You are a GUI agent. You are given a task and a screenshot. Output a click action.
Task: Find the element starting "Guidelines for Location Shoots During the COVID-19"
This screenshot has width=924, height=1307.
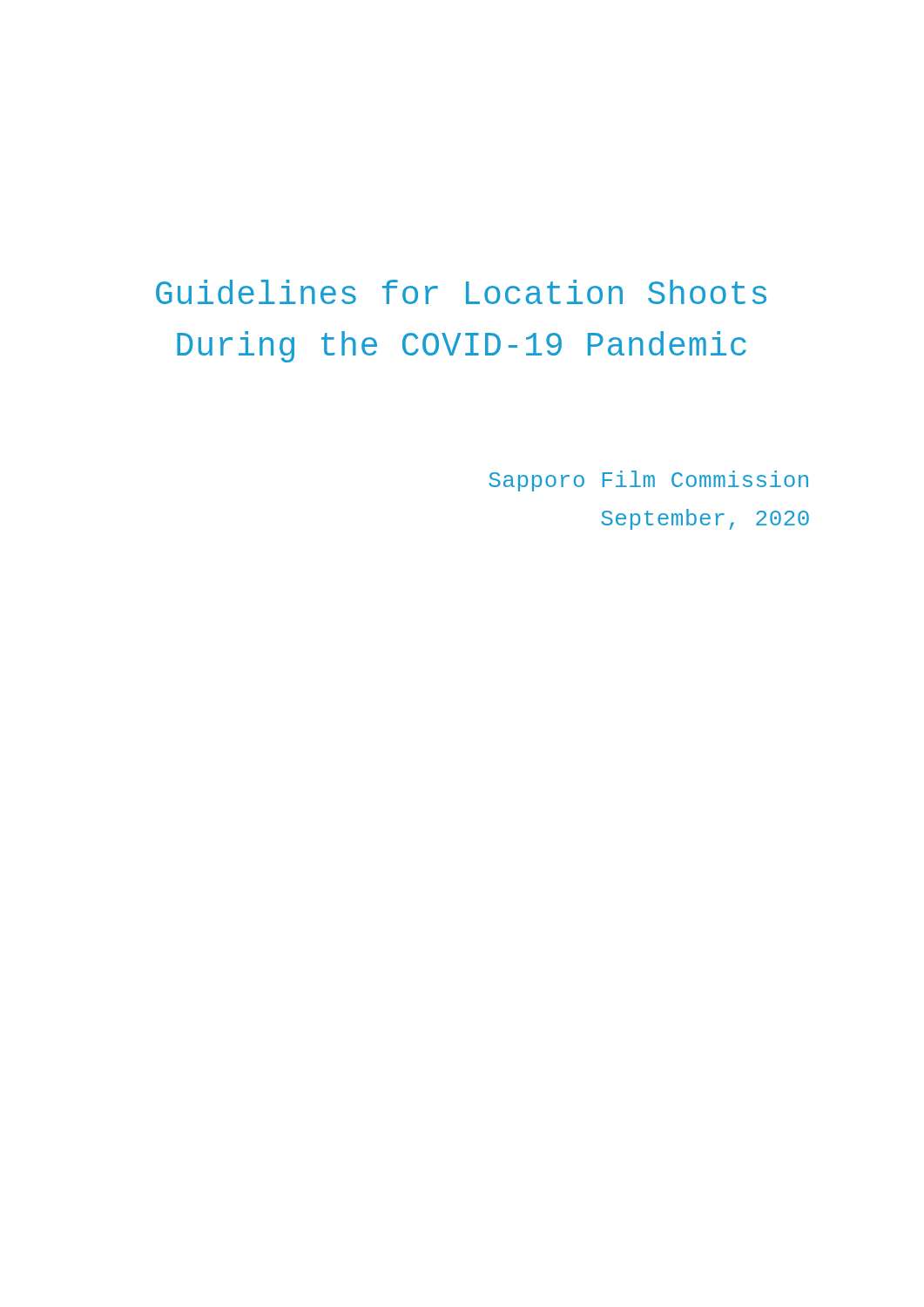(462, 321)
